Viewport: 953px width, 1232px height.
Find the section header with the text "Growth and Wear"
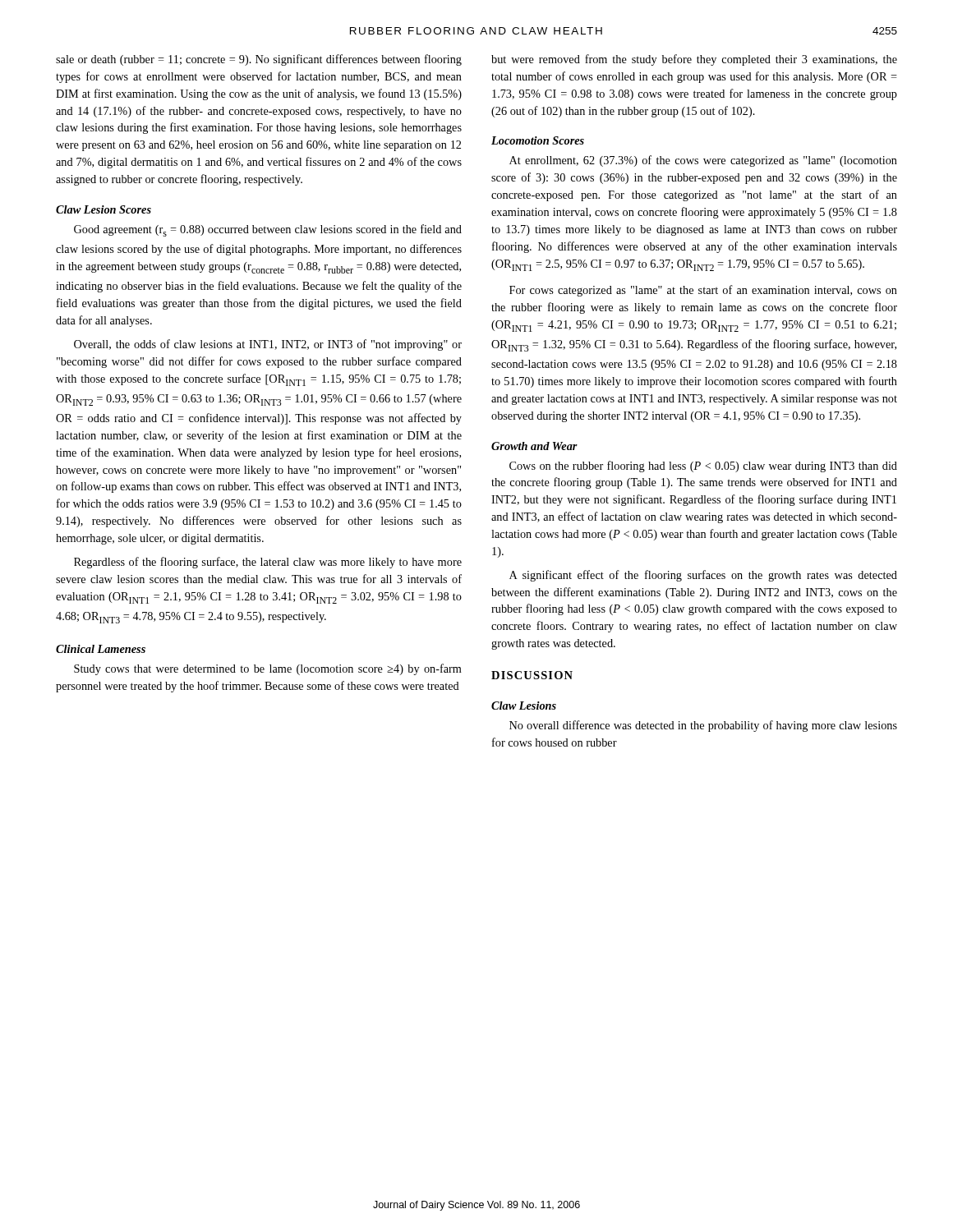click(x=534, y=446)
